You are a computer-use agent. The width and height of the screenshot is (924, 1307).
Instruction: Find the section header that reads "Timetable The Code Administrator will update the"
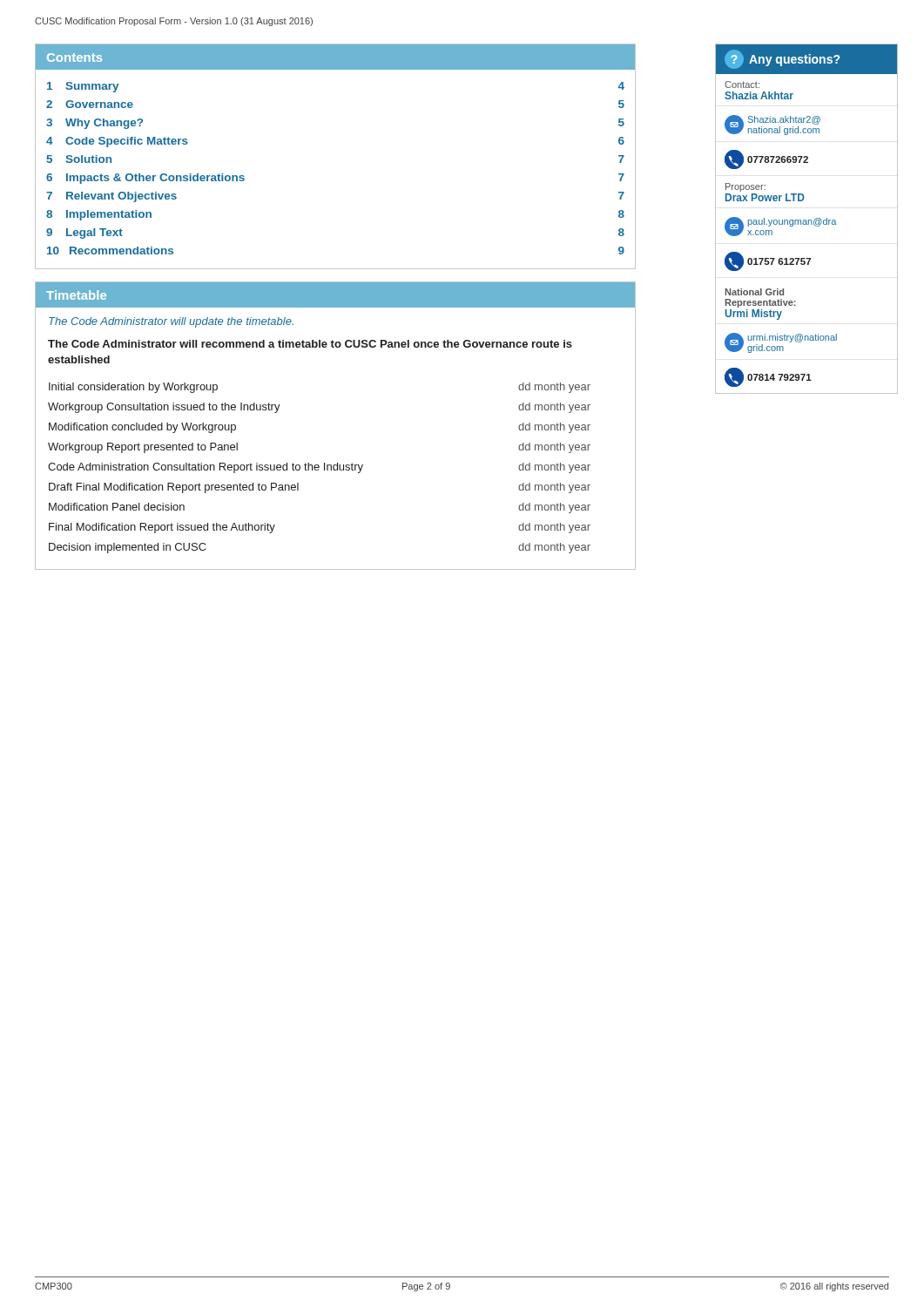(x=335, y=426)
